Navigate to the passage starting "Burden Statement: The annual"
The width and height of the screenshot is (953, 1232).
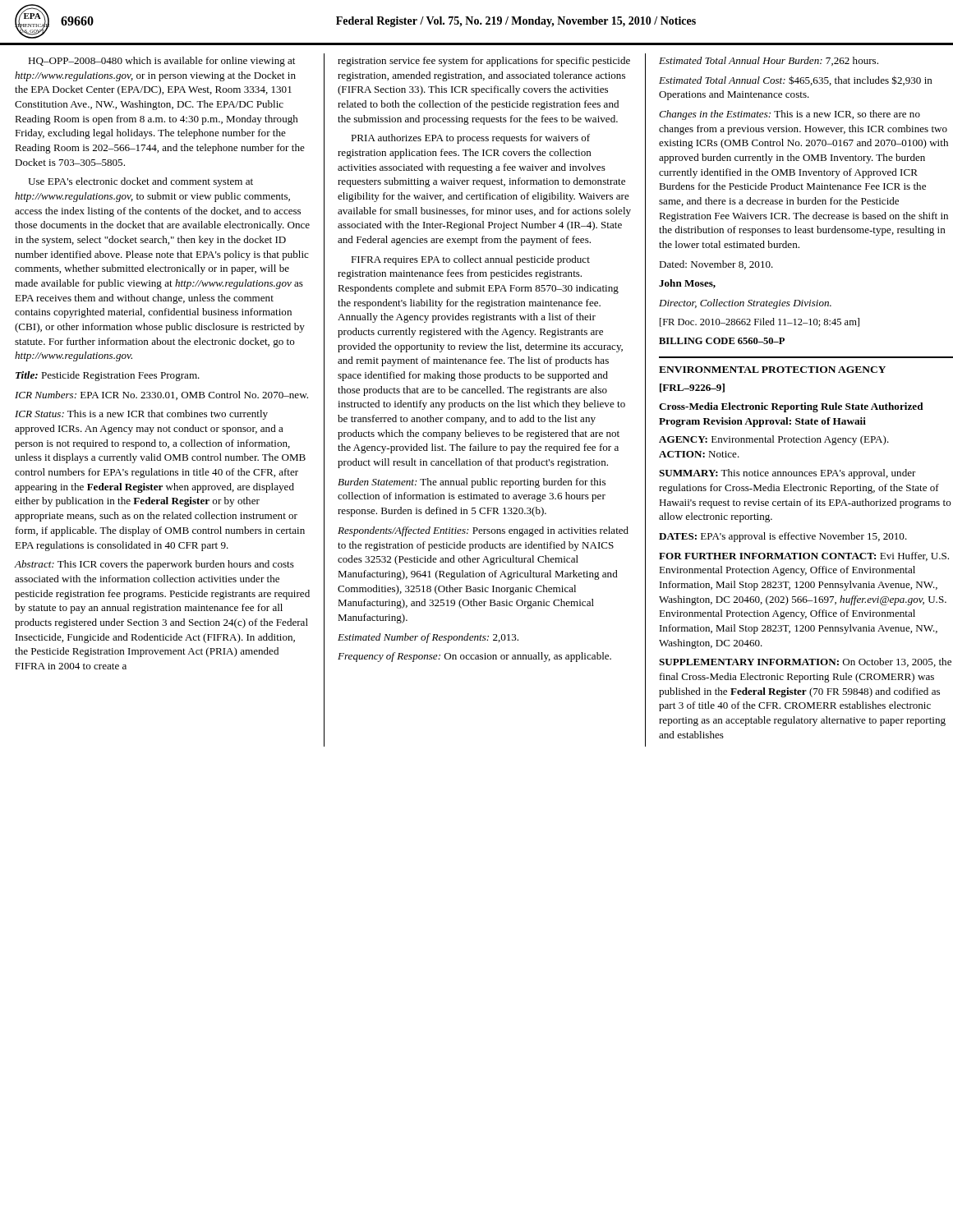pos(485,496)
